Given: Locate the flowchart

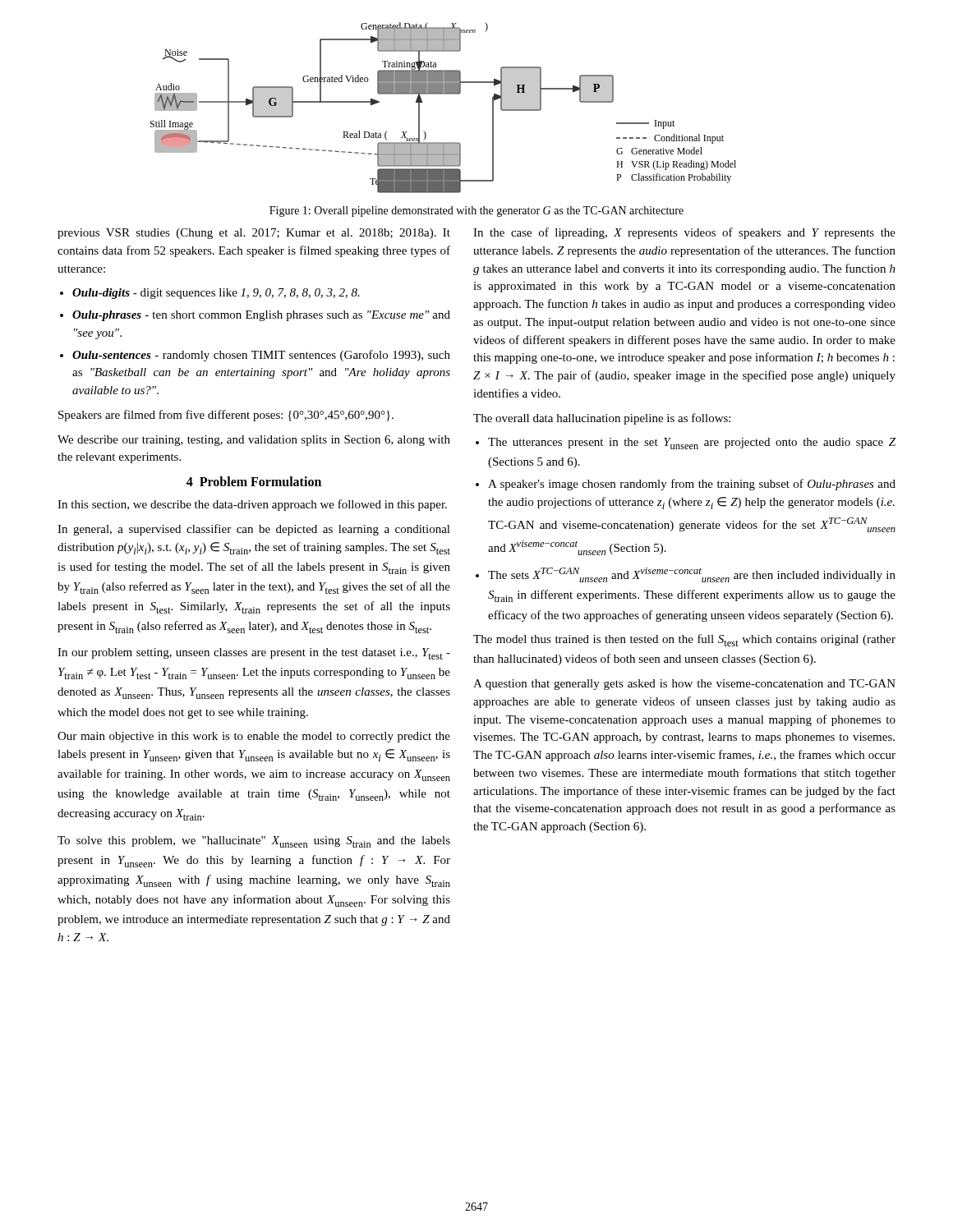Looking at the screenshot, I should click(x=476, y=108).
